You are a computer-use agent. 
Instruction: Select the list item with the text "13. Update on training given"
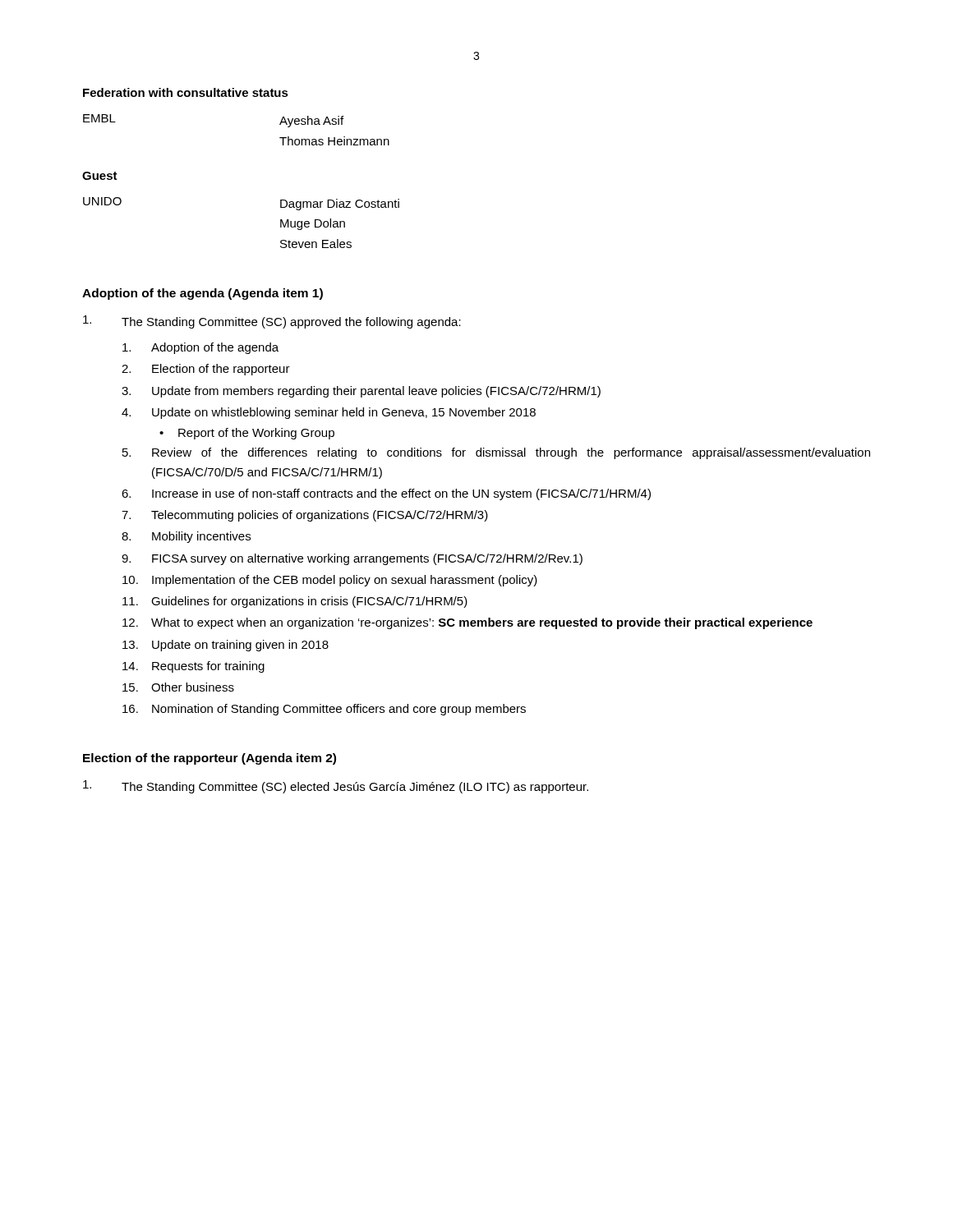tap(226, 646)
